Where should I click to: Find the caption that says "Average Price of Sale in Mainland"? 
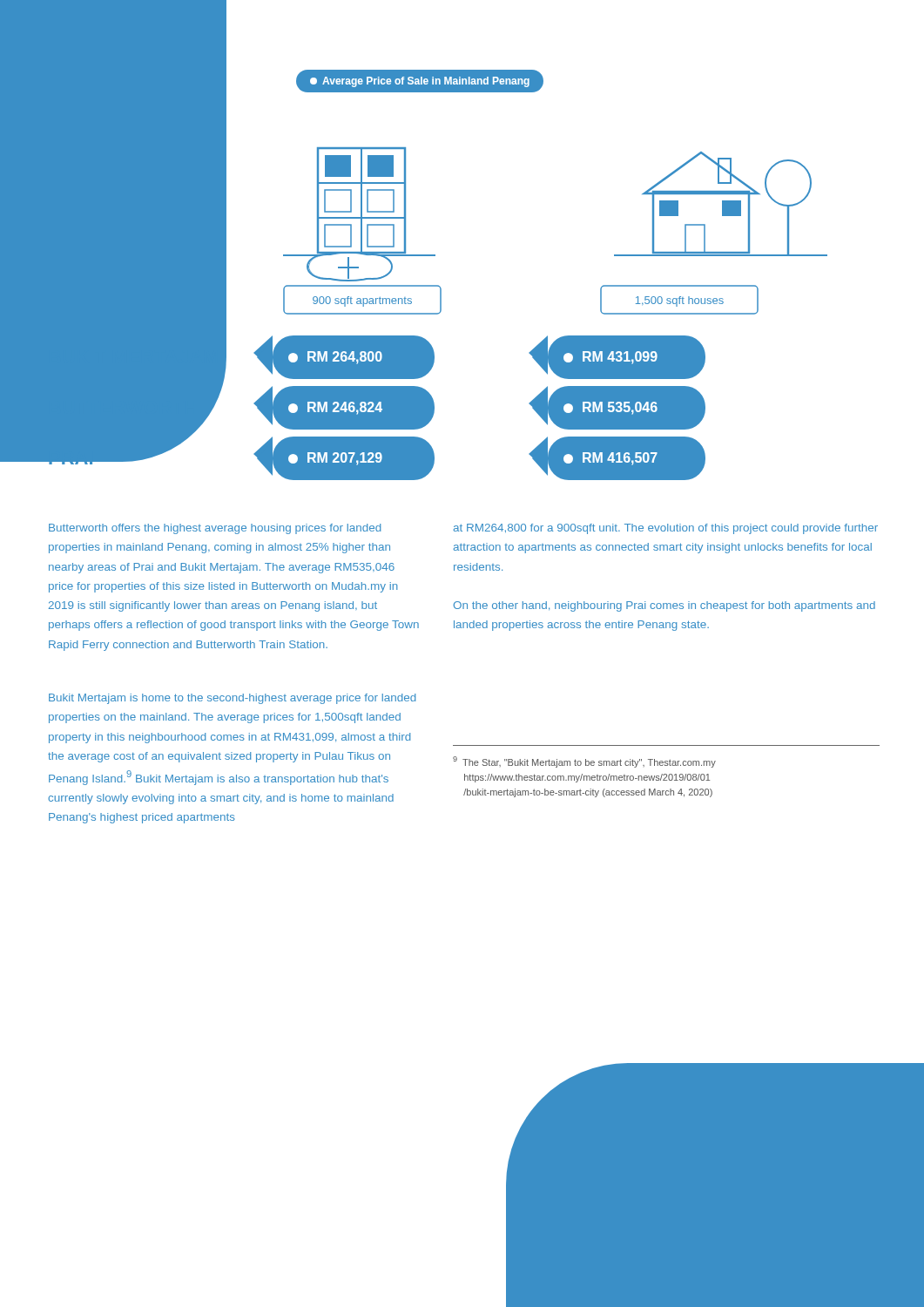(x=426, y=81)
